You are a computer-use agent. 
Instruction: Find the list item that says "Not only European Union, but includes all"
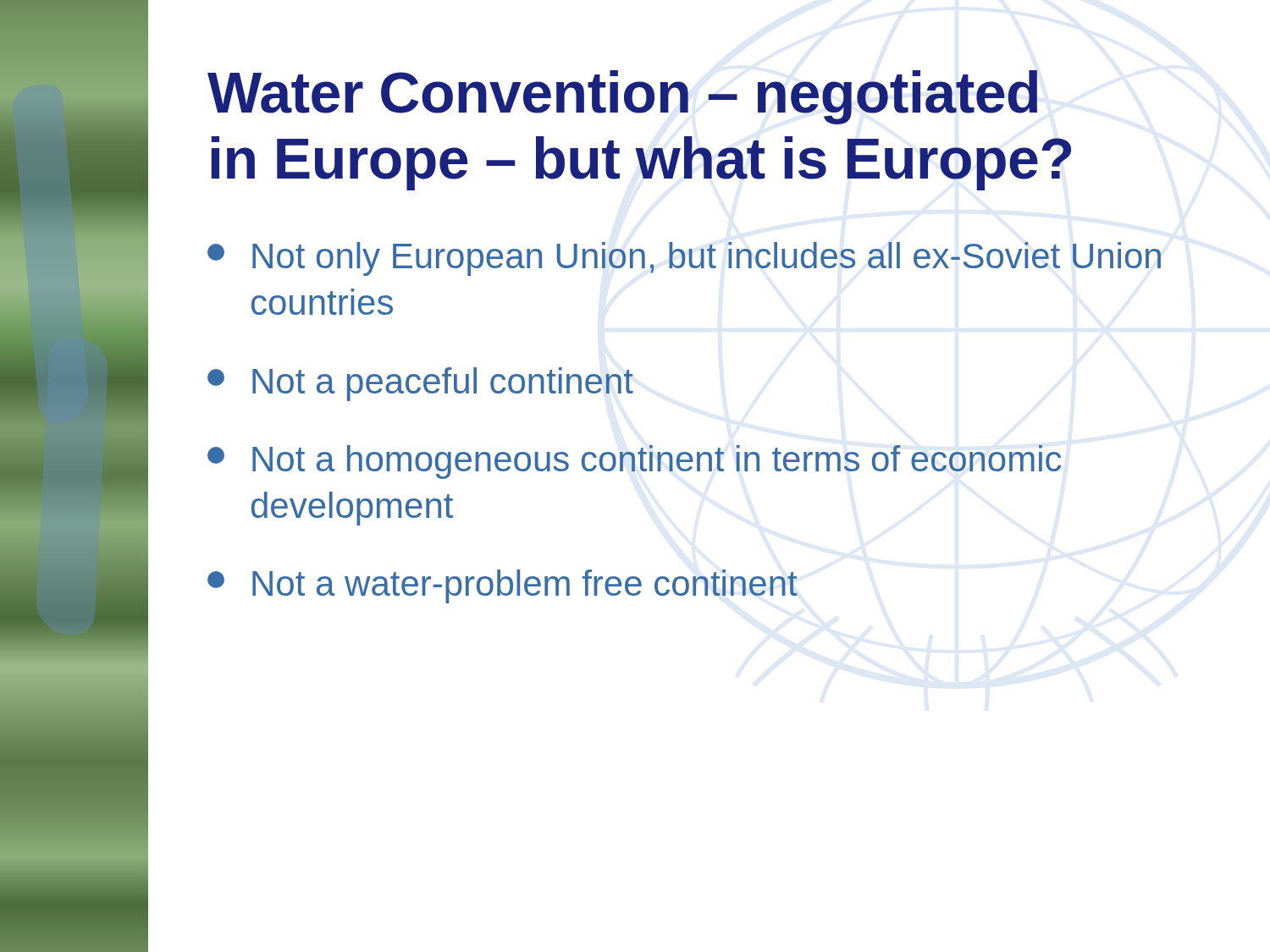pos(713,280)
